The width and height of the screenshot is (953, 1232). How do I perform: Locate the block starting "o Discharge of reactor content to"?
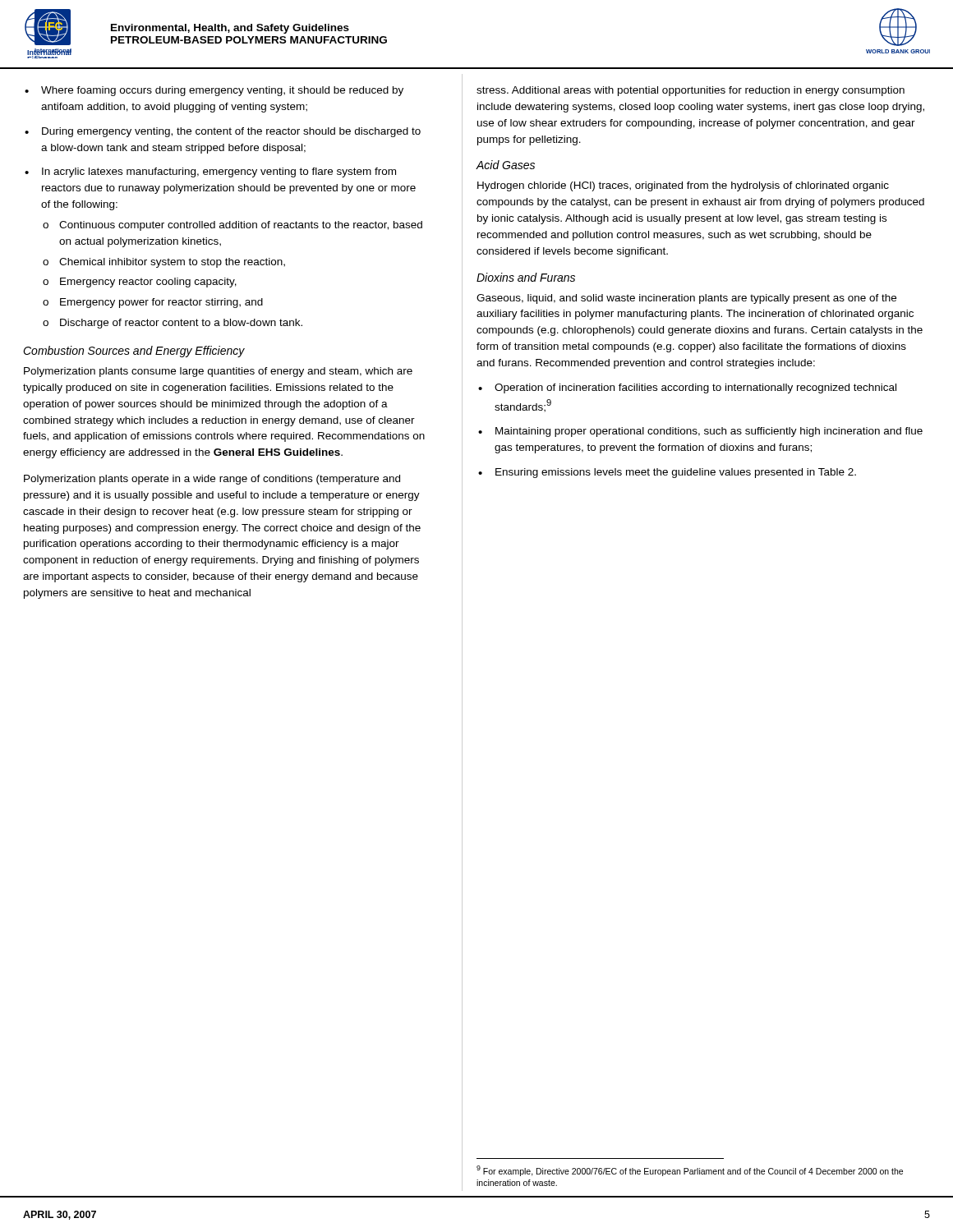pos(173,323)
